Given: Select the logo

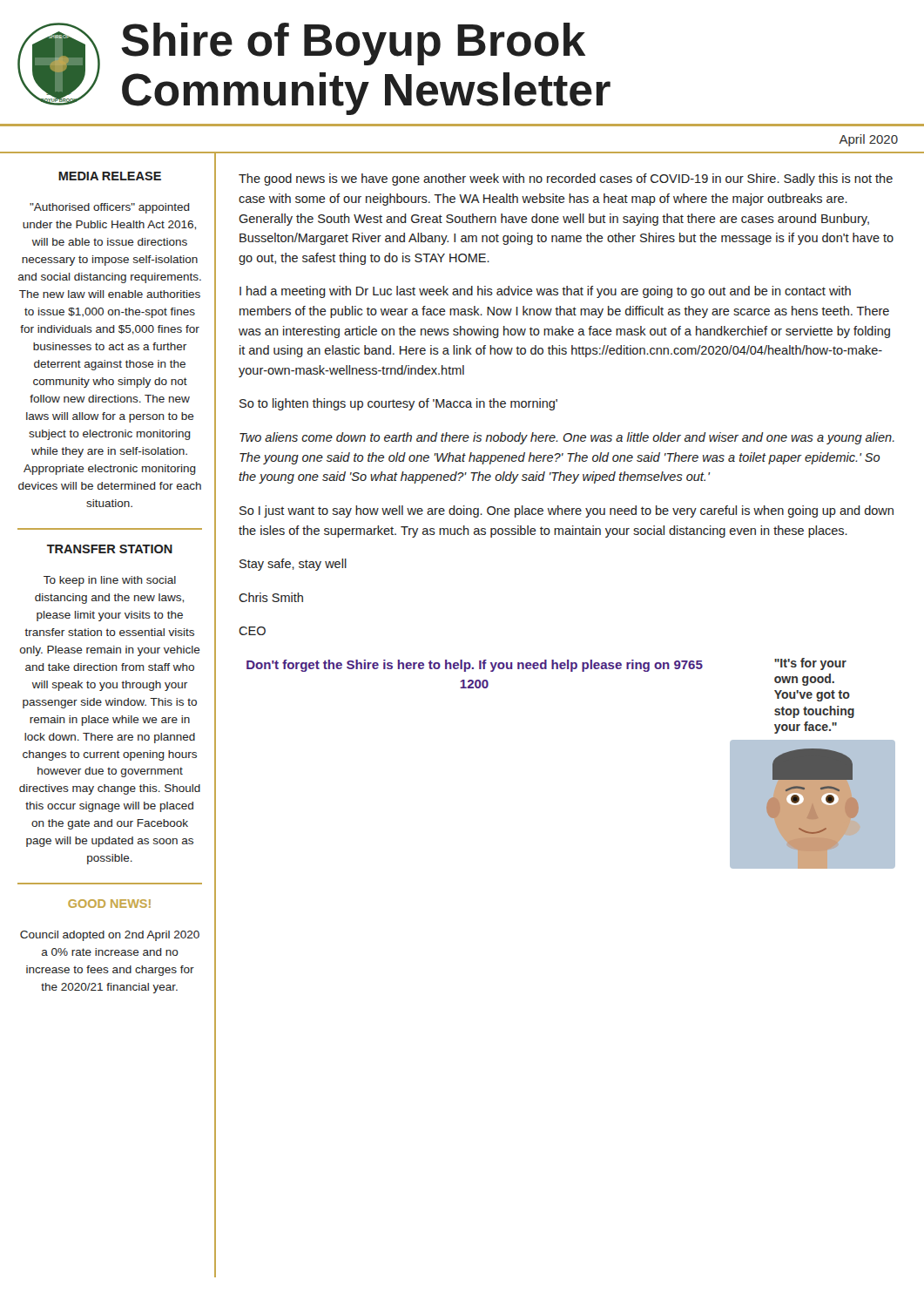Looking at the screenshot, I should pyautogui.click(x=61, y=65).
